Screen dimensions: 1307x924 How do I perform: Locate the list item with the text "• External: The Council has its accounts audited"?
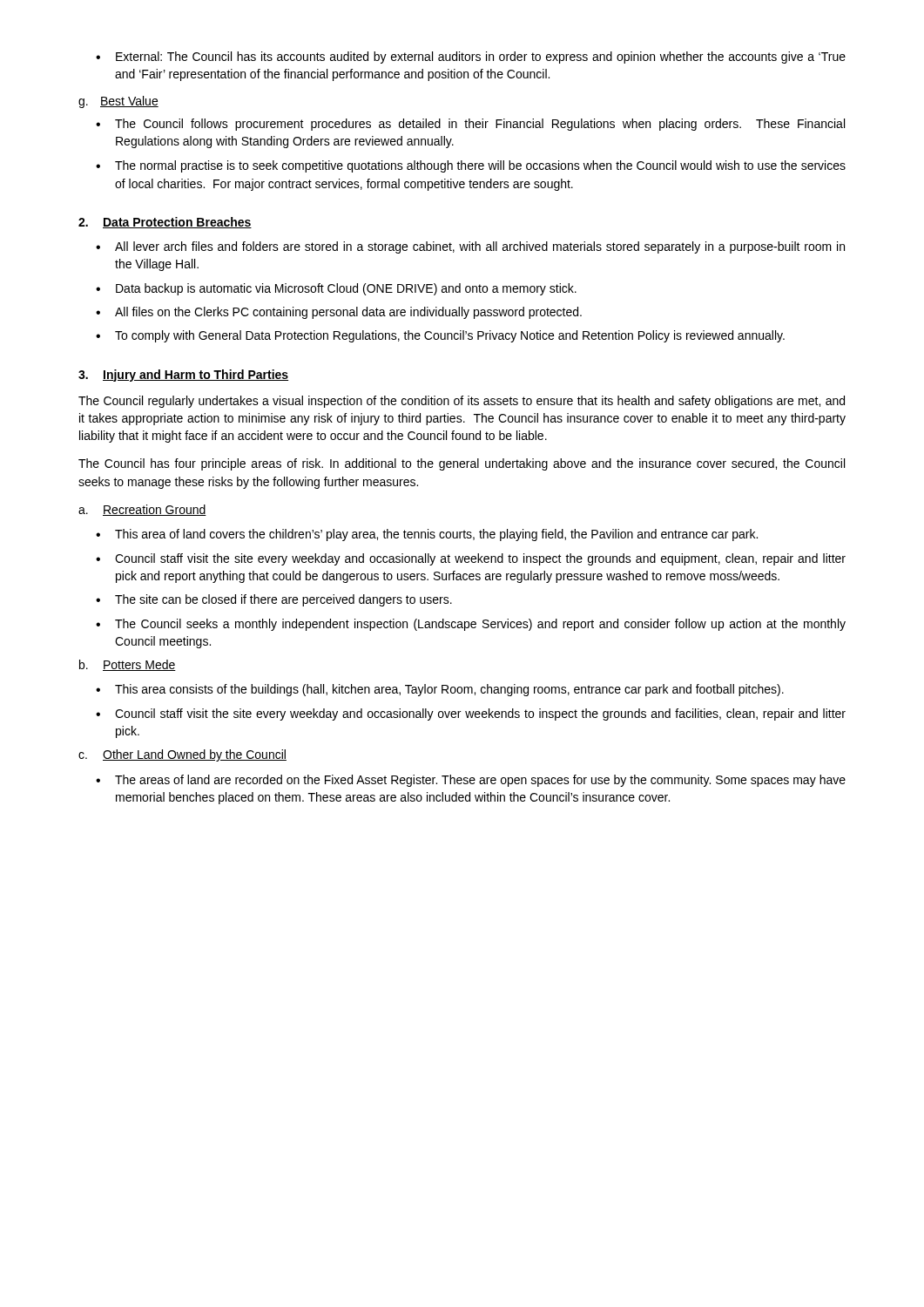point(471,66)
